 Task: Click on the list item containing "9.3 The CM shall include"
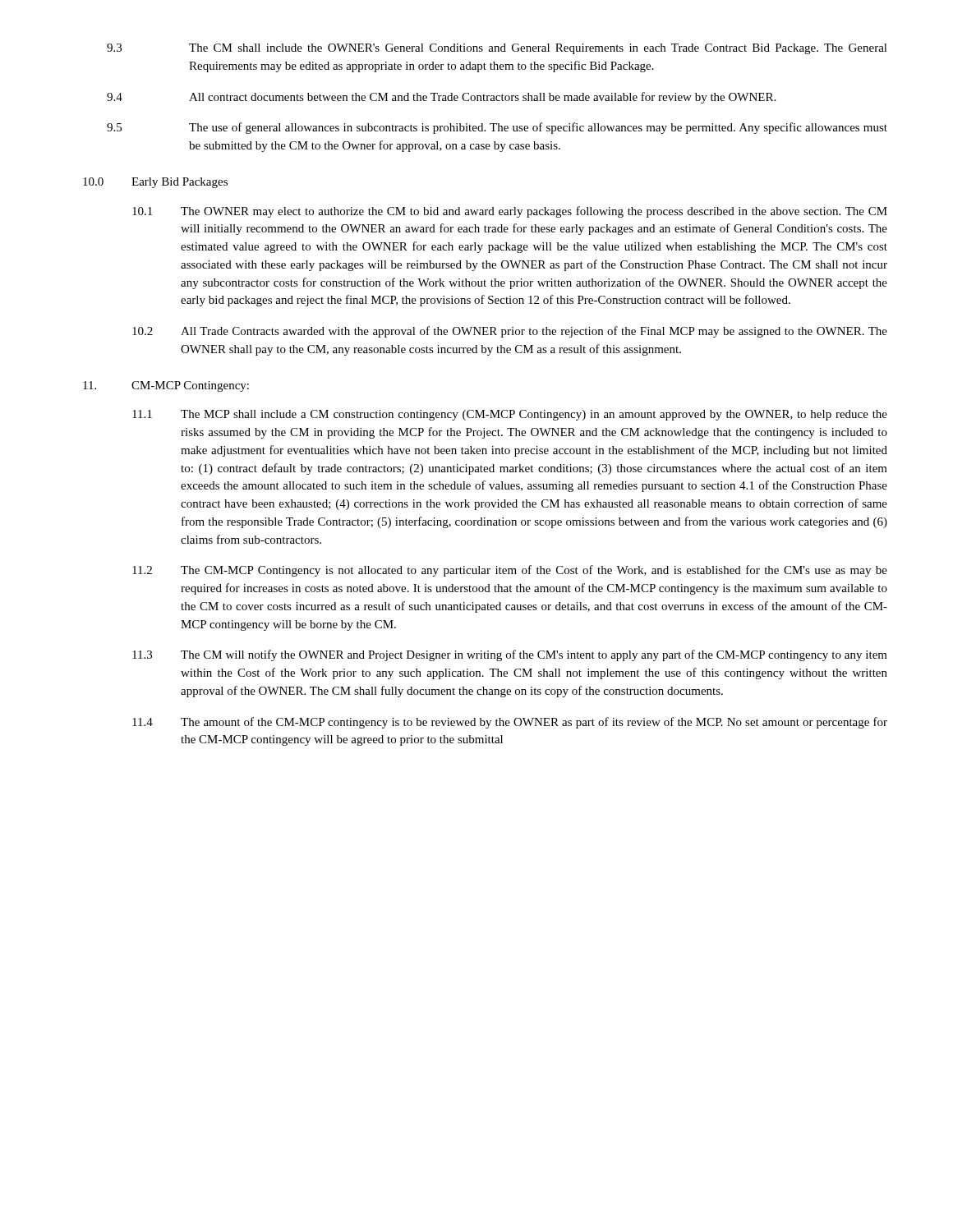pyautogui.click(x=485, y=57)
